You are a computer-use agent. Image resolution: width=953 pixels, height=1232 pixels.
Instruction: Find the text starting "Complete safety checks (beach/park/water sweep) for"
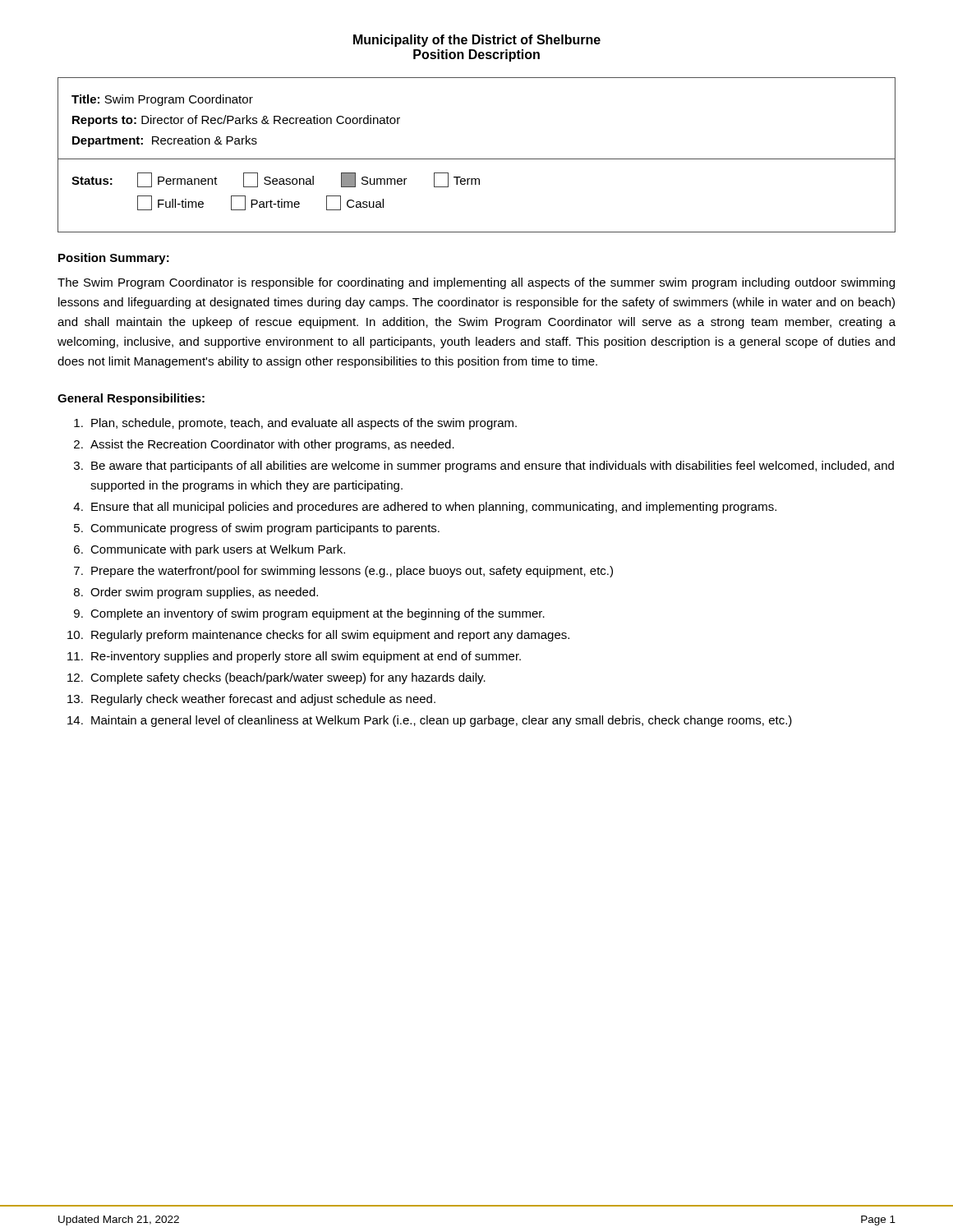point(491,678)
